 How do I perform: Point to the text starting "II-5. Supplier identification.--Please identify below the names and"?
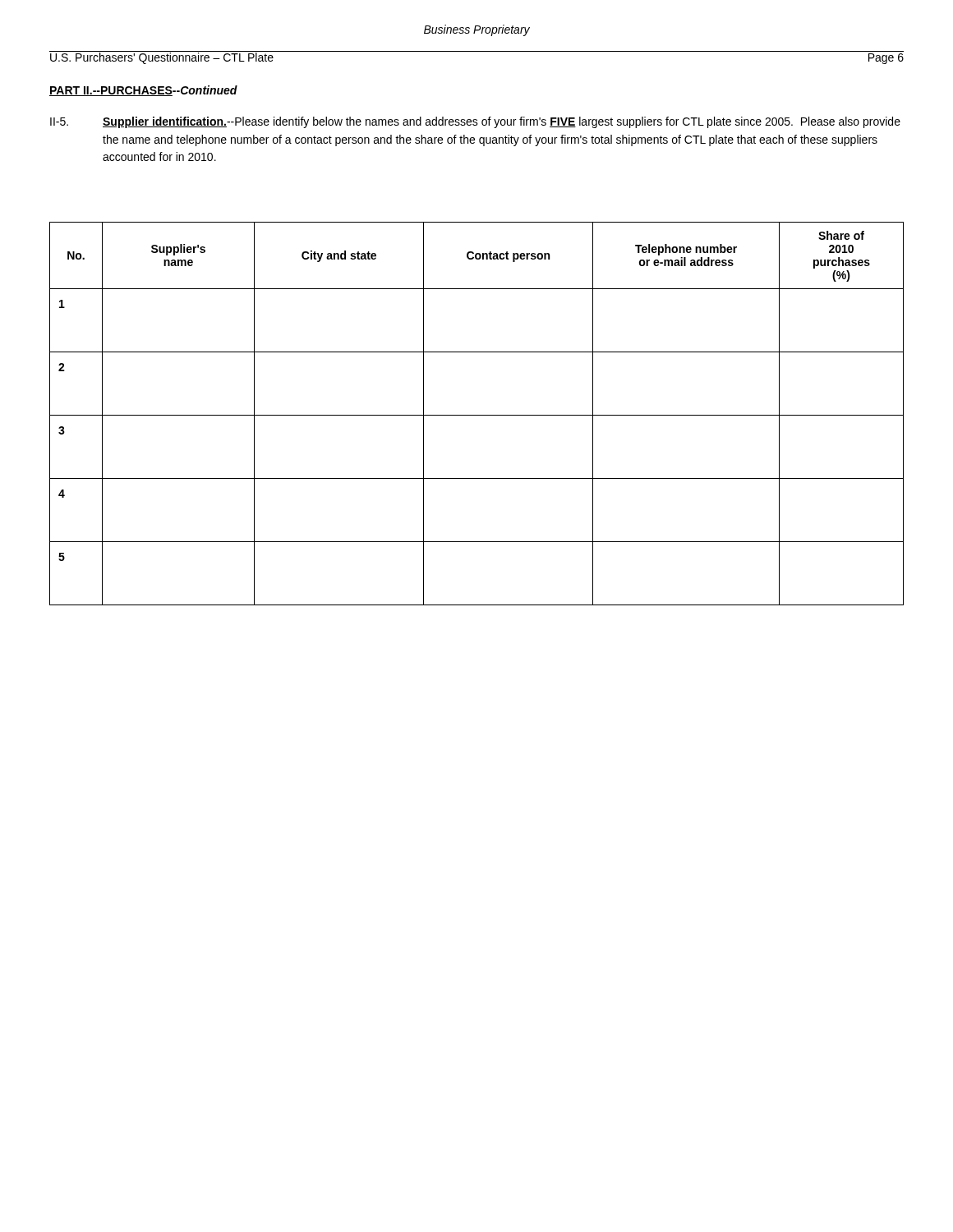(476, 140)
